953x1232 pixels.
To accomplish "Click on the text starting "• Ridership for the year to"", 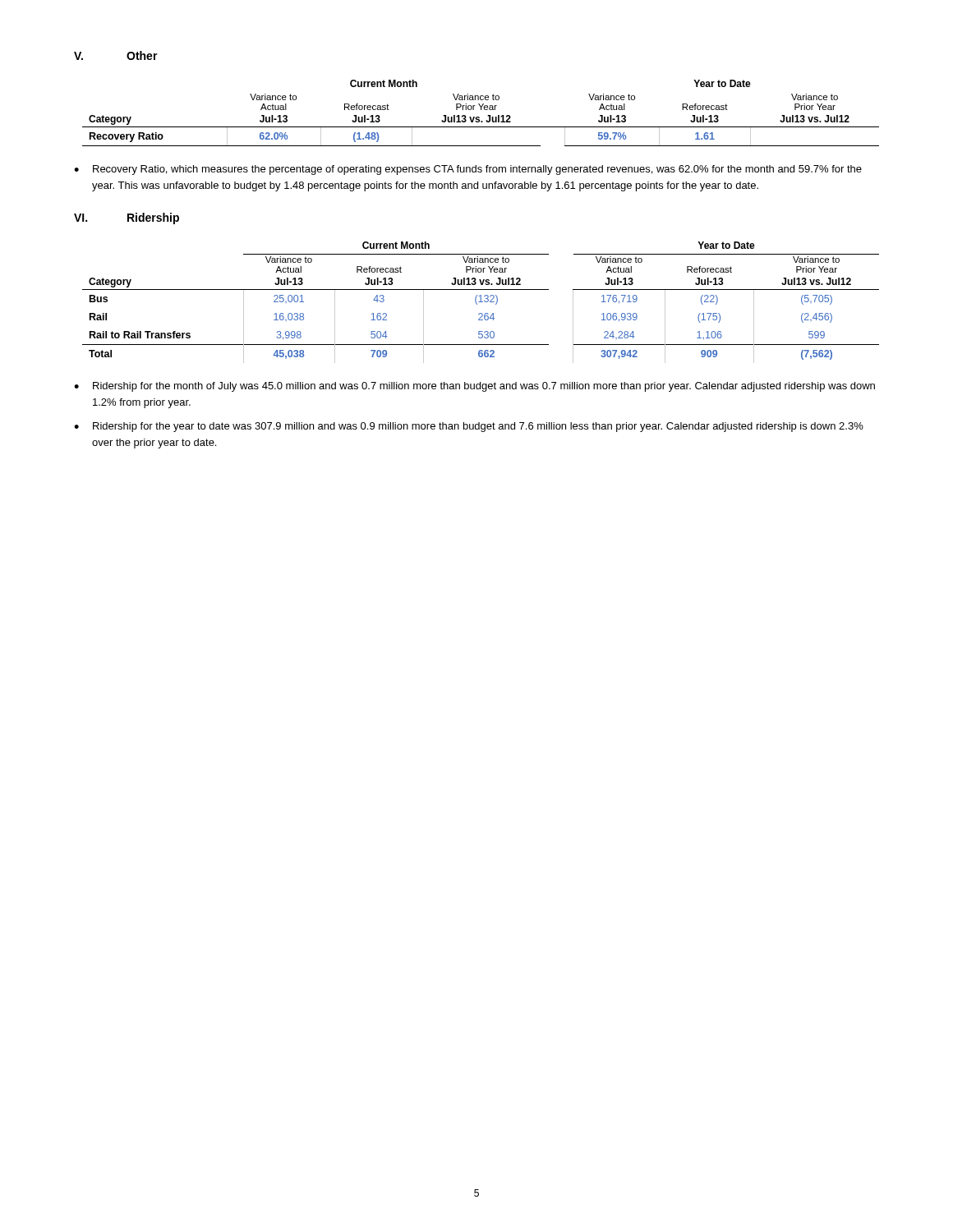I will click(476, 434).
